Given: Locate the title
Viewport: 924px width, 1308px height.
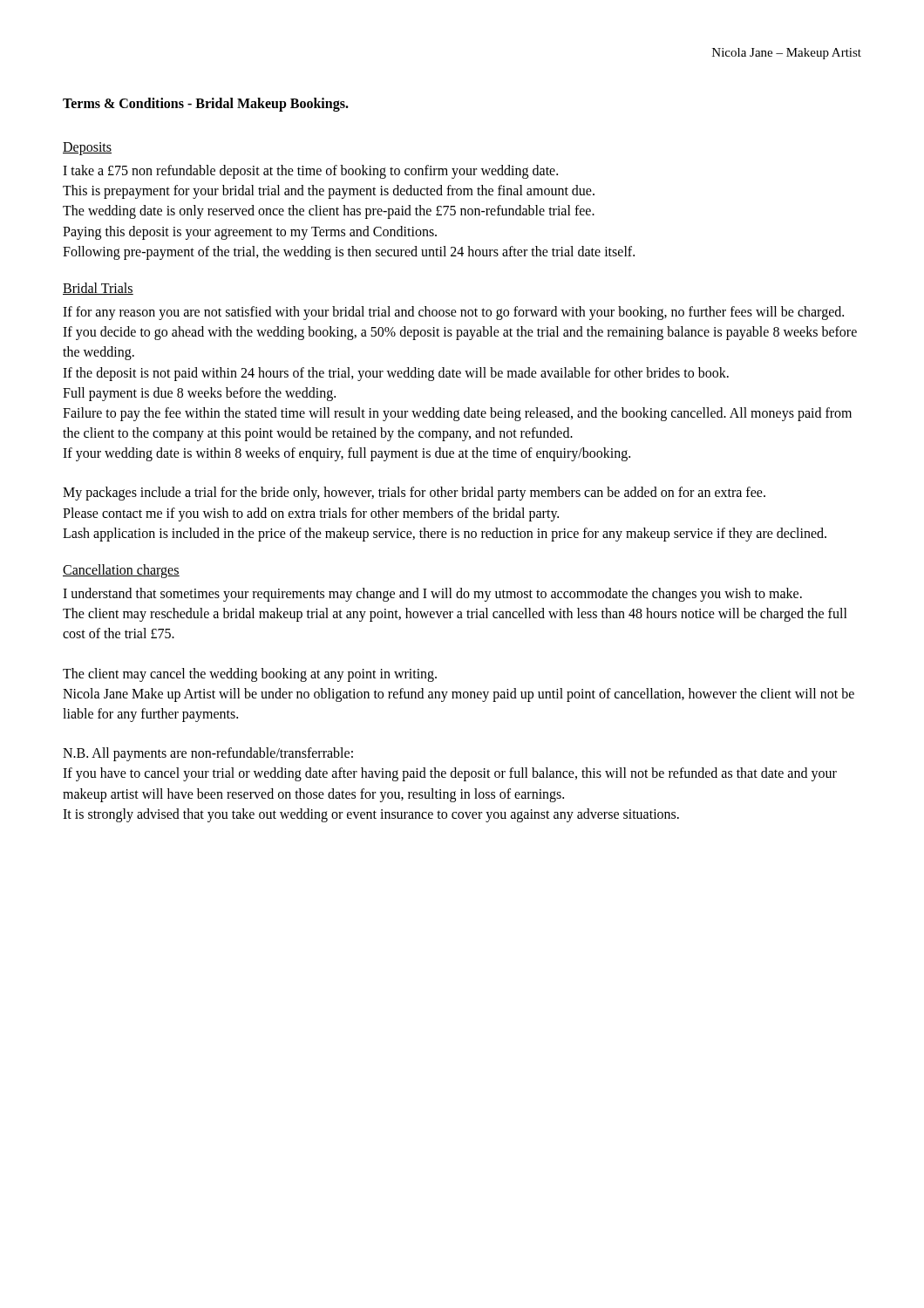Looking at the screenshot, I should coord(206,103).
